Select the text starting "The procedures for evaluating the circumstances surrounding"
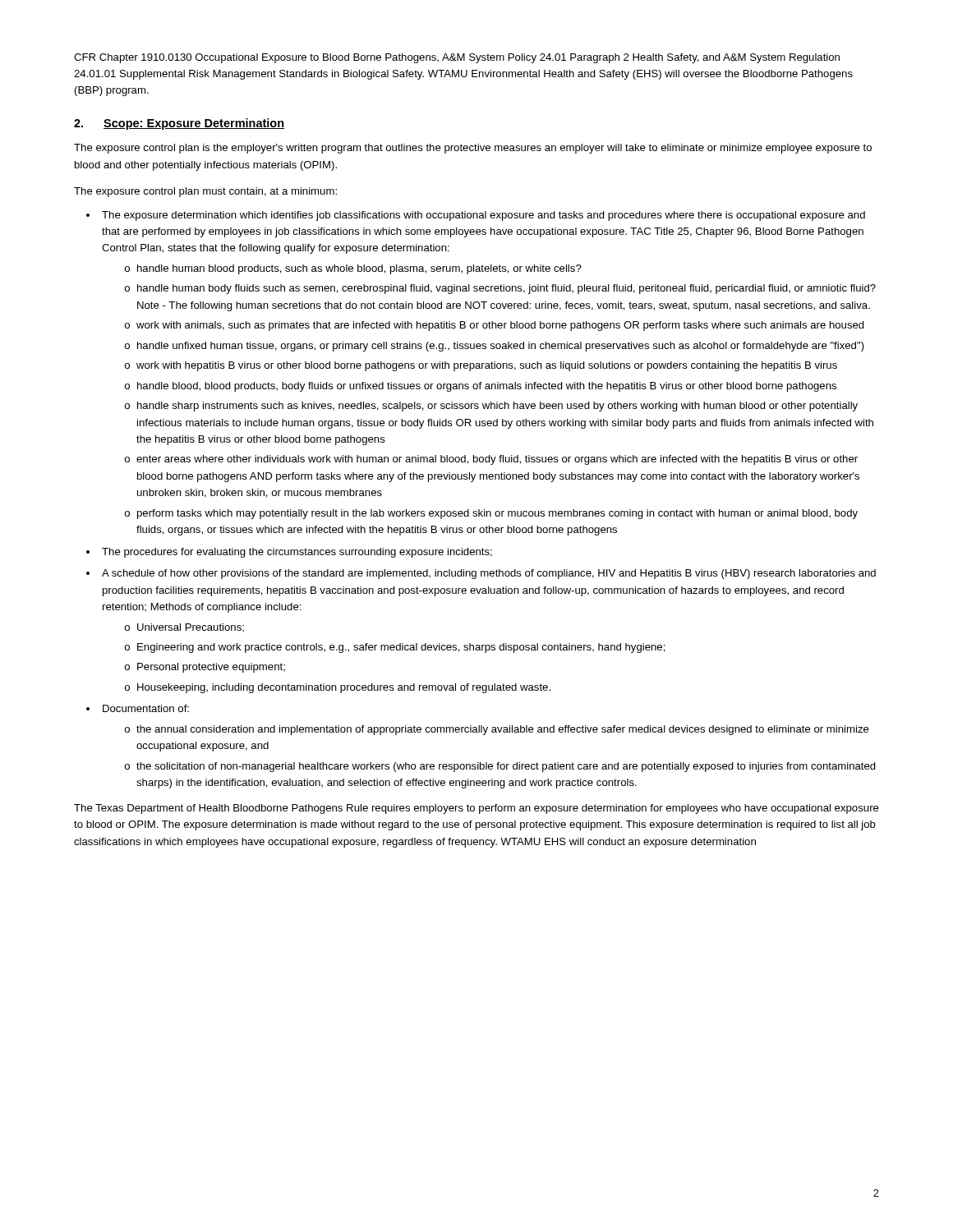 click(297, 551)
